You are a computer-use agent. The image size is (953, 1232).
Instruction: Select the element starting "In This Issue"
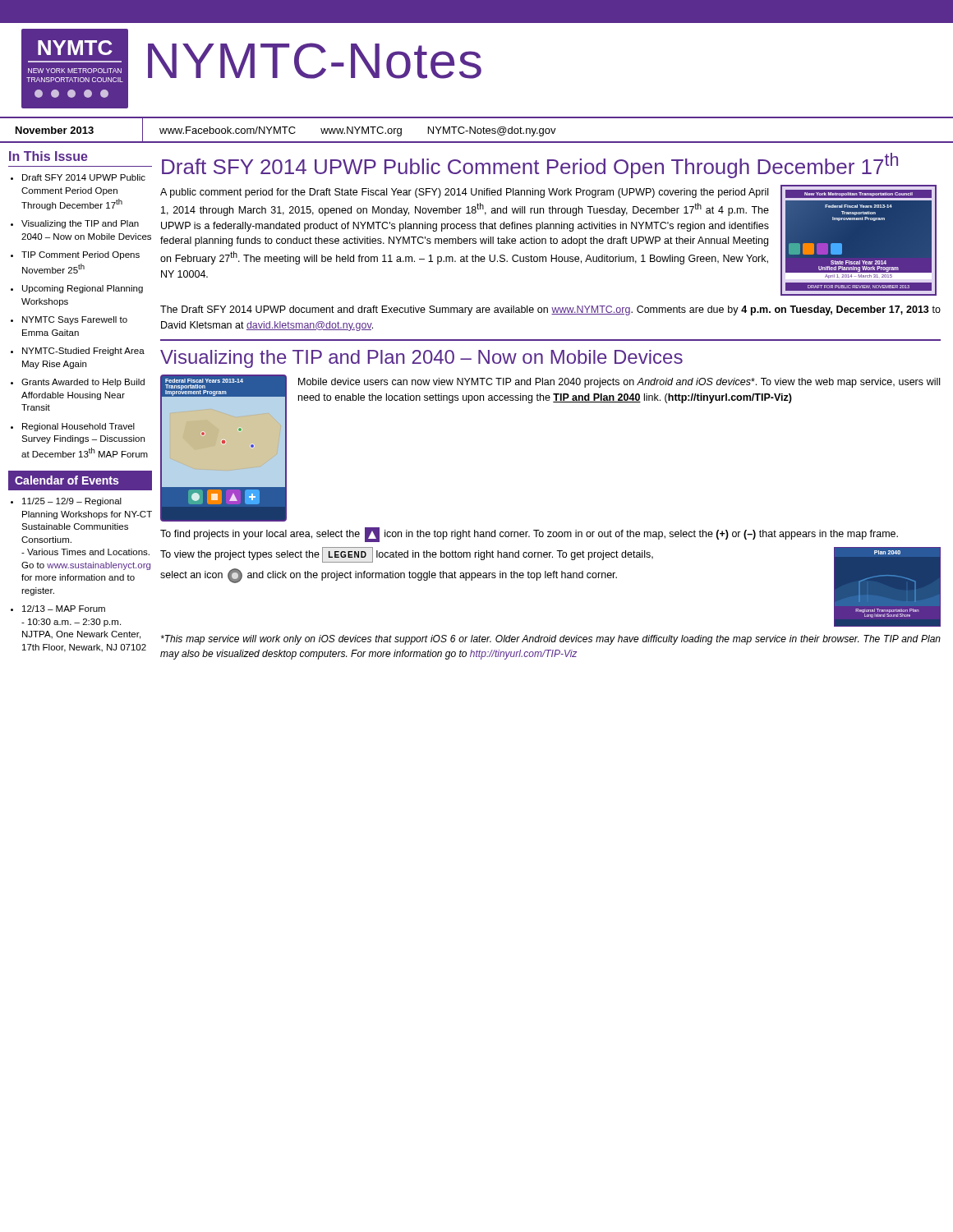click(x=48, y=156)
